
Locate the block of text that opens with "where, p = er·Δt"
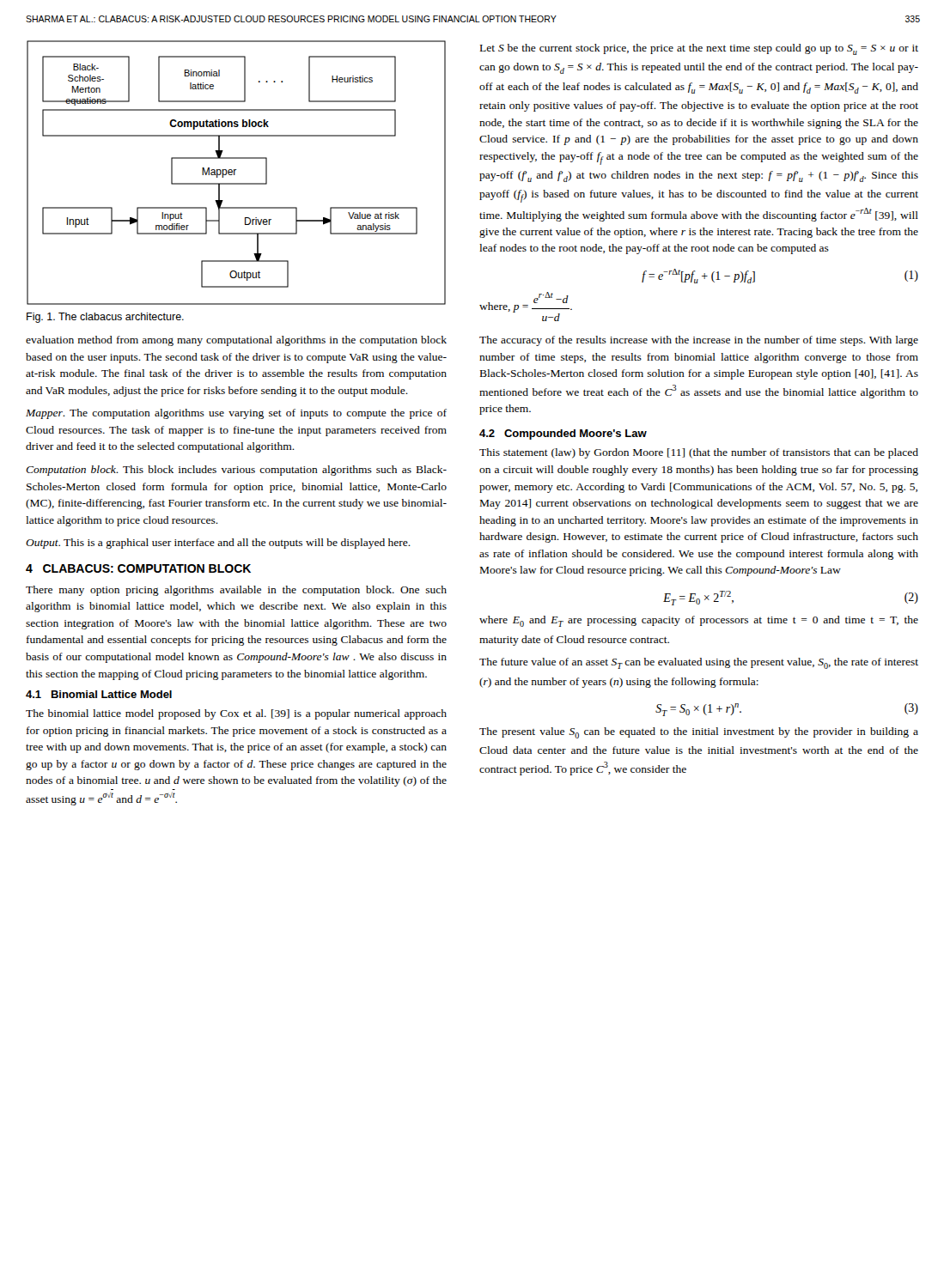click(526, 308)
